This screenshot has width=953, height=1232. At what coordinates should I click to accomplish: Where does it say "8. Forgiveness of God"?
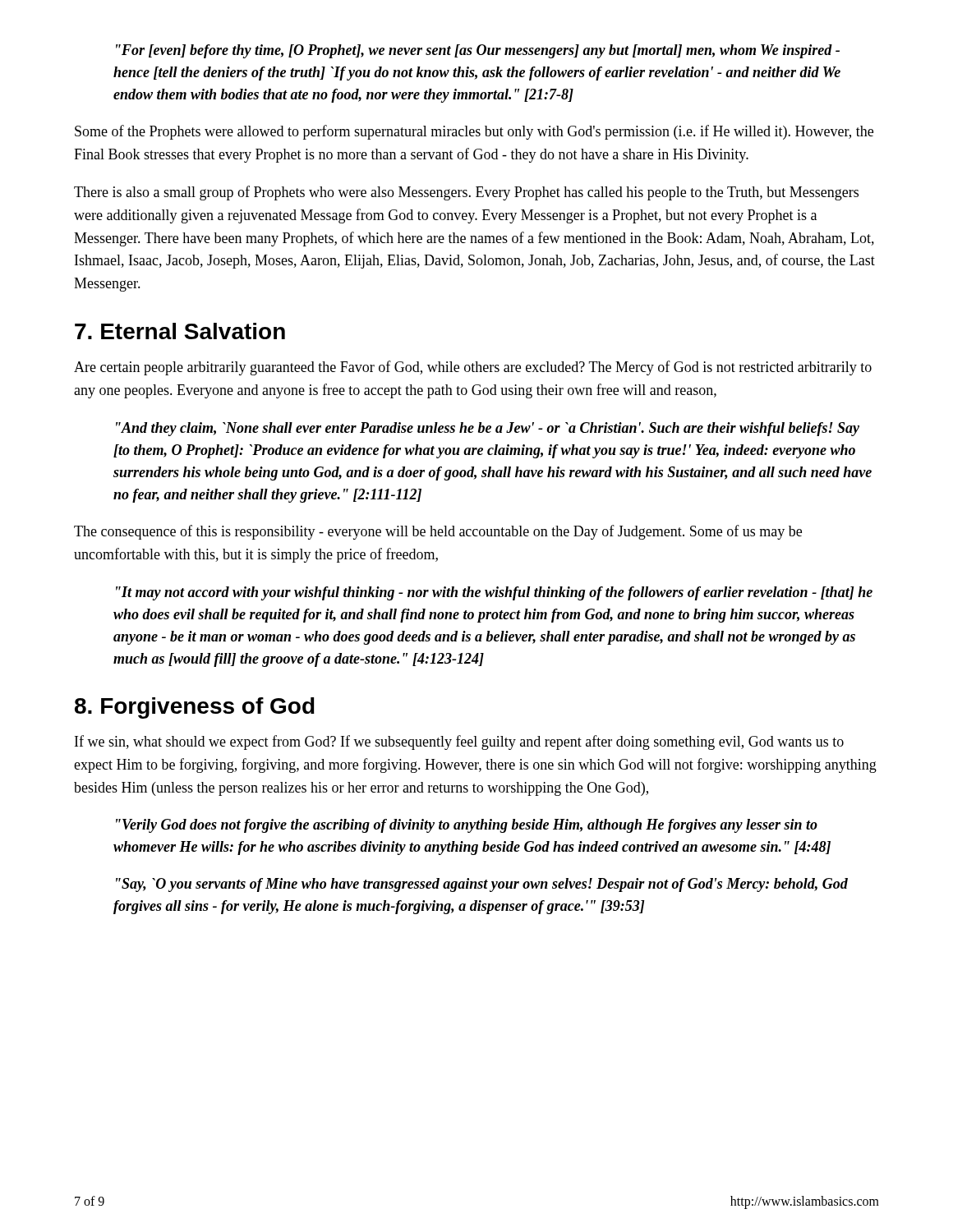[195, 706]
